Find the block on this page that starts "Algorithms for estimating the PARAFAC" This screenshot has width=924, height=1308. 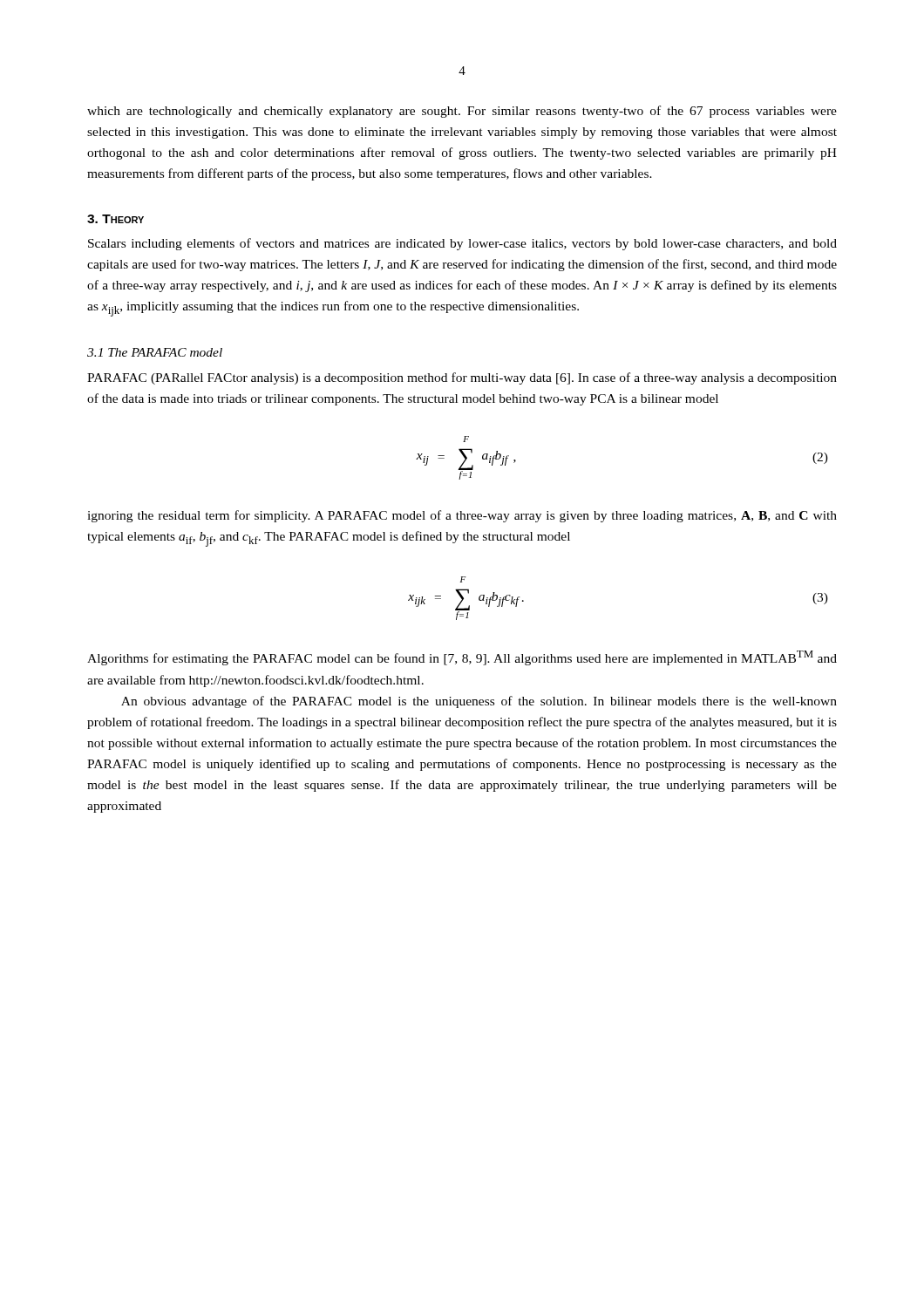tap(462, 667)
